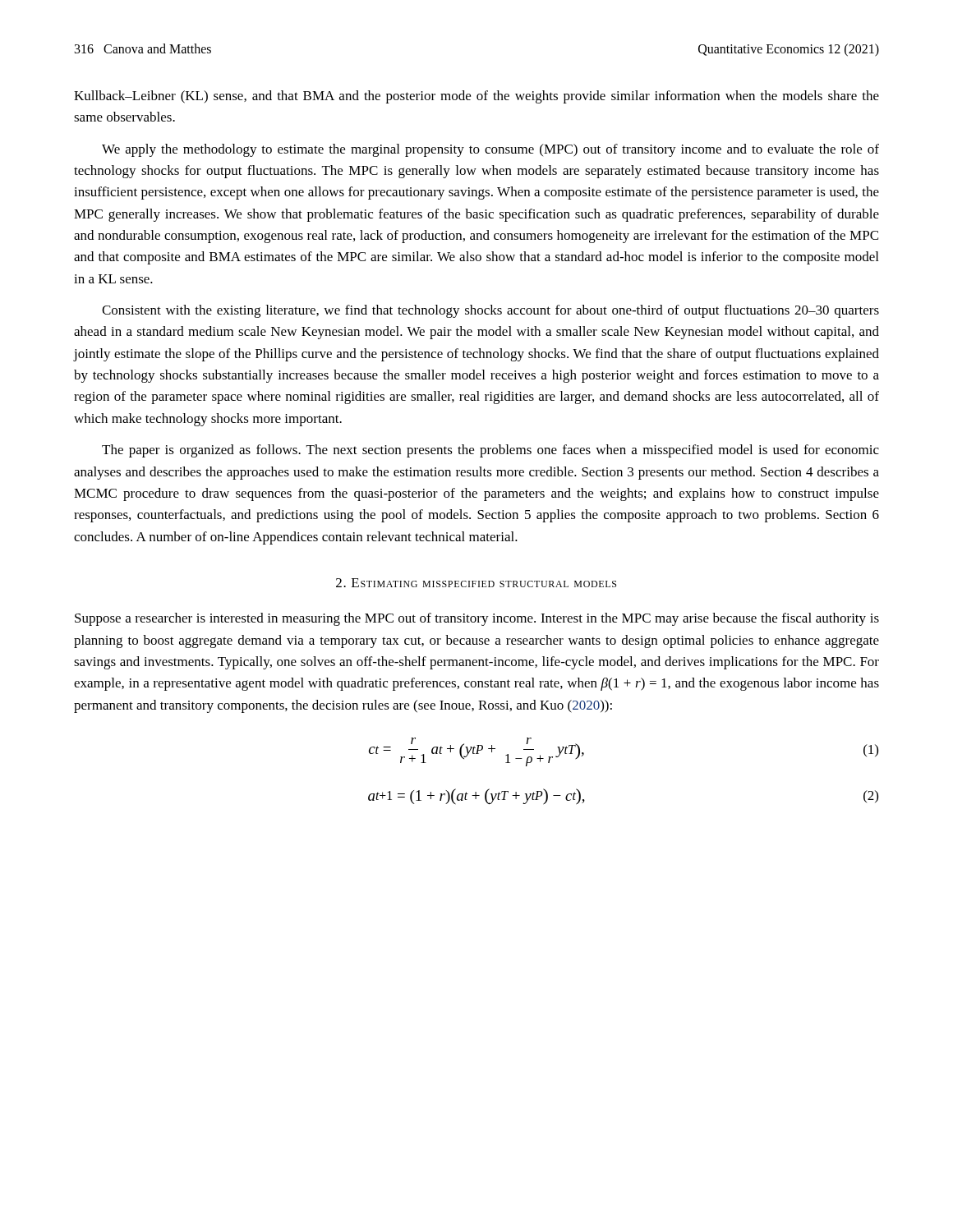Point to the formula beginning "ct = r"

(x=470, y=752)
